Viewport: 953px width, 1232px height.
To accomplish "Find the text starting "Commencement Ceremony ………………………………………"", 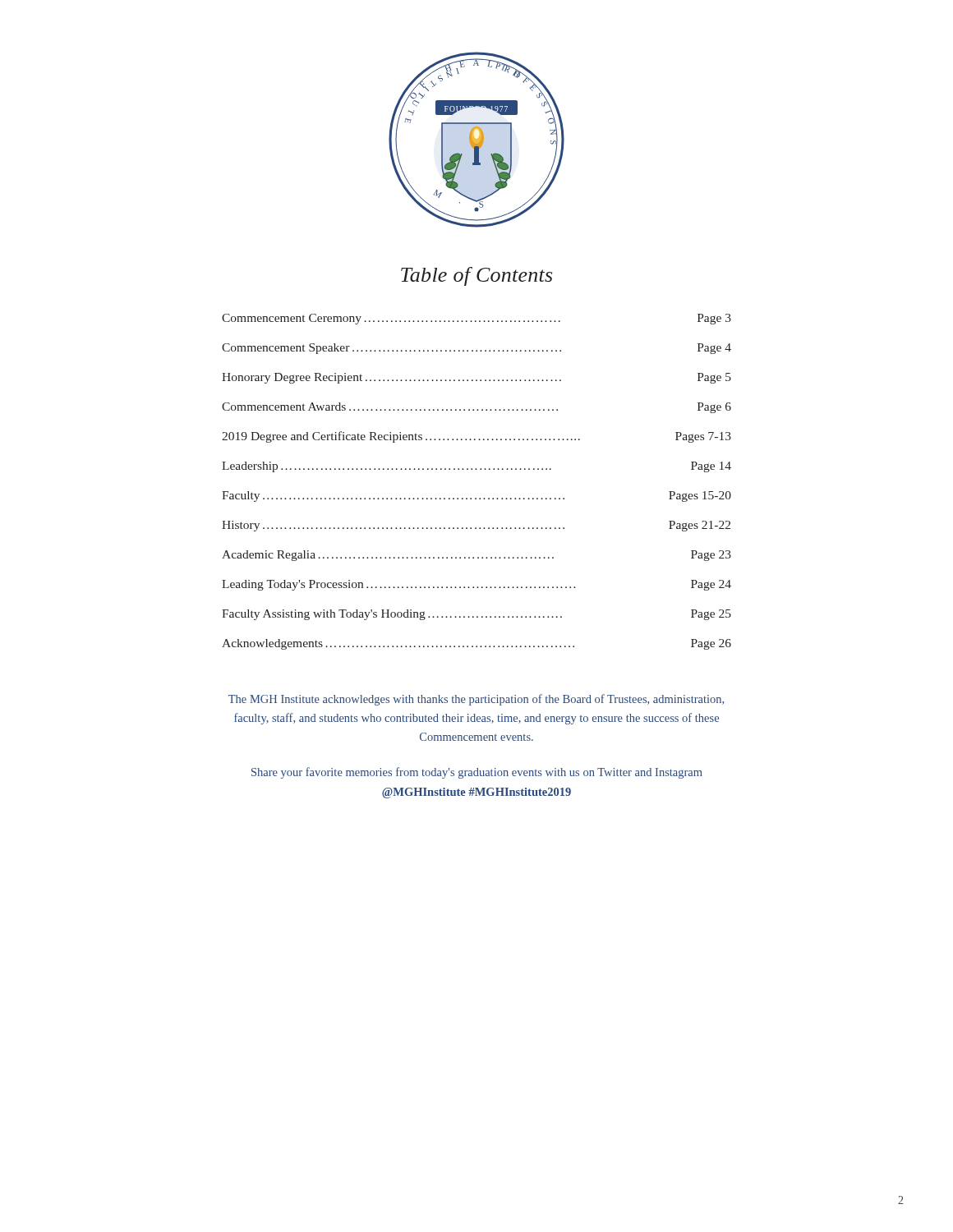I will [x=476, y=318].
